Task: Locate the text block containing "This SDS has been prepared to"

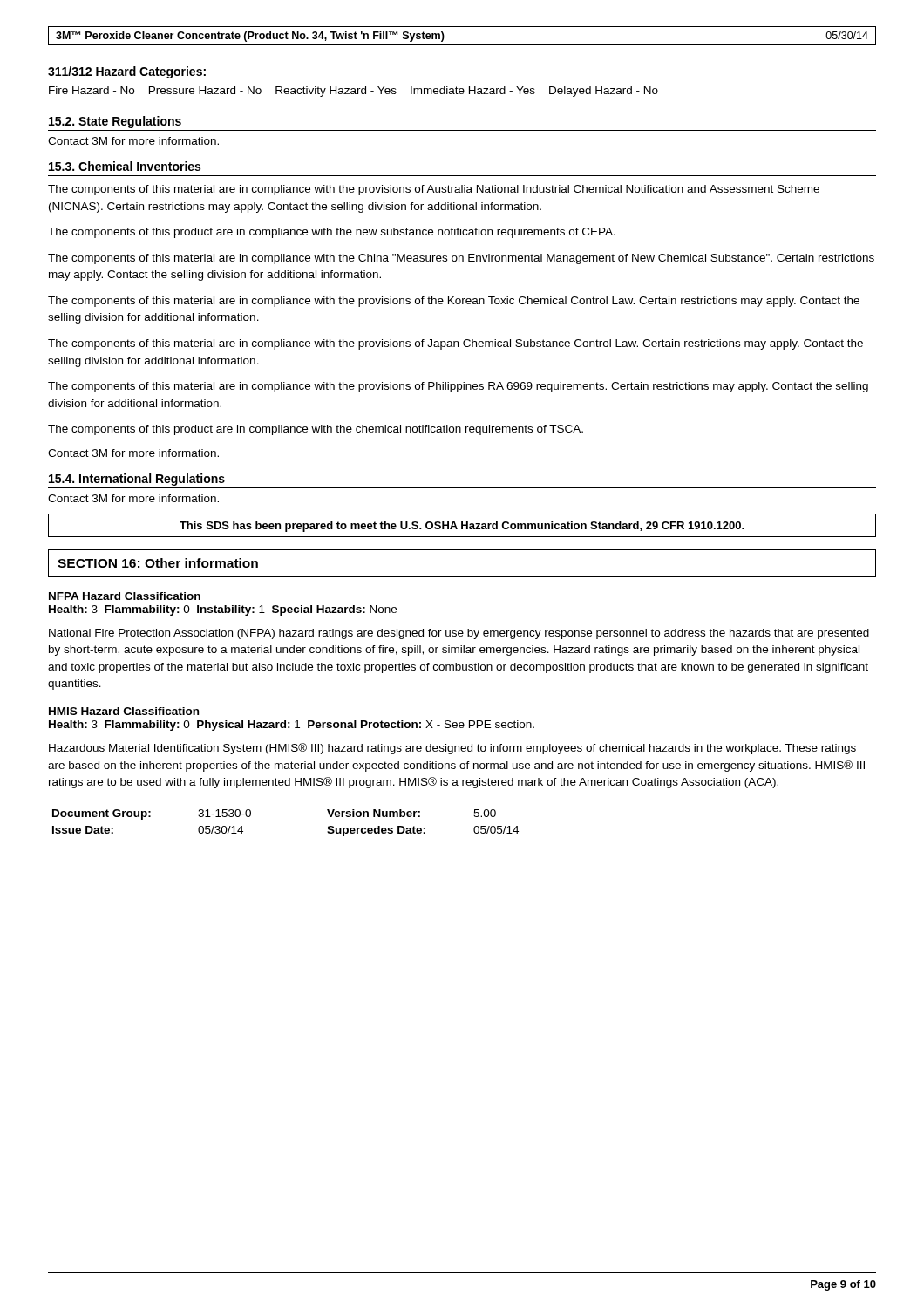Action: [462, 525]
